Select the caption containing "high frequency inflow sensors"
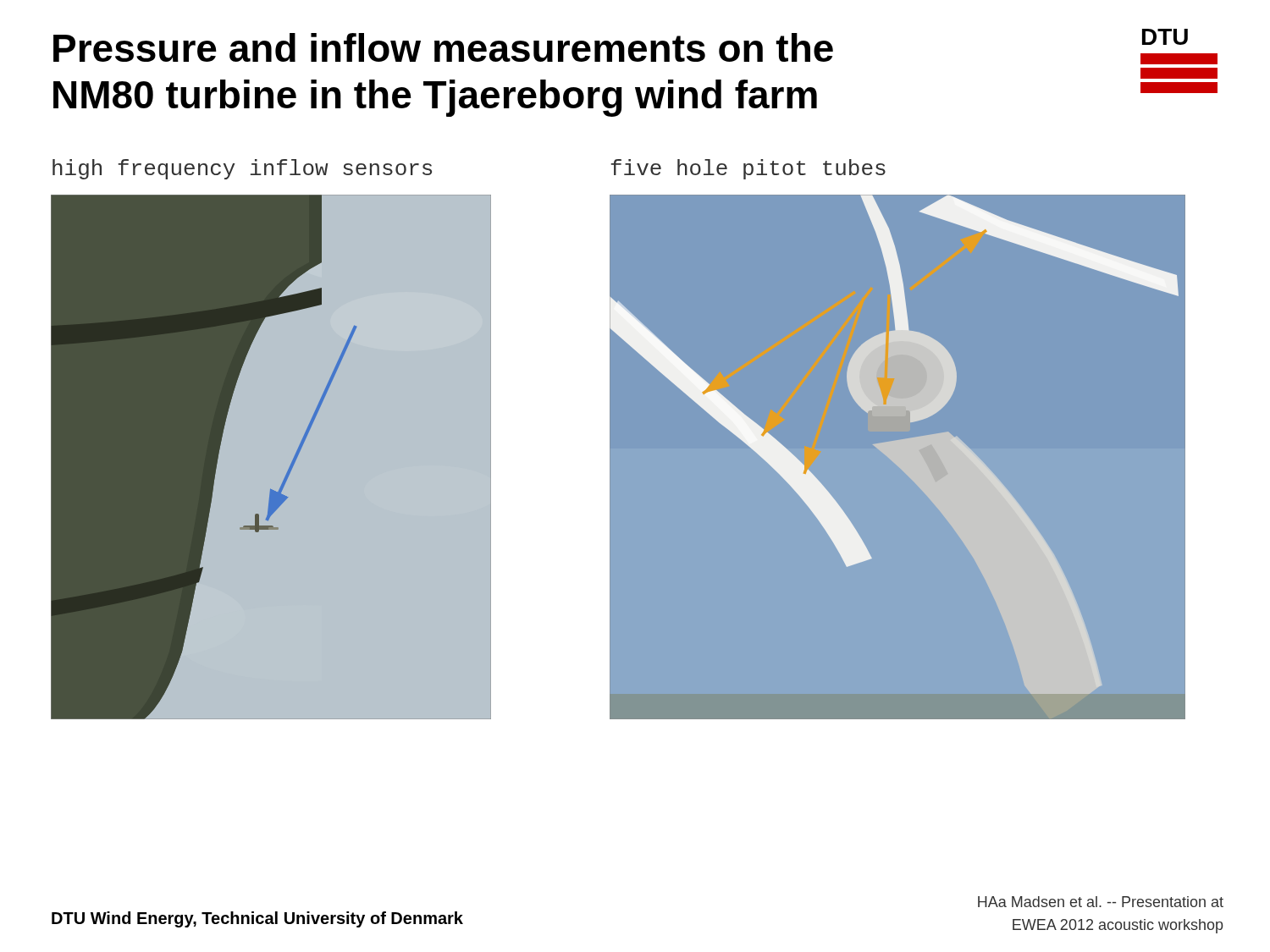1270x952 pixels. 242,169
